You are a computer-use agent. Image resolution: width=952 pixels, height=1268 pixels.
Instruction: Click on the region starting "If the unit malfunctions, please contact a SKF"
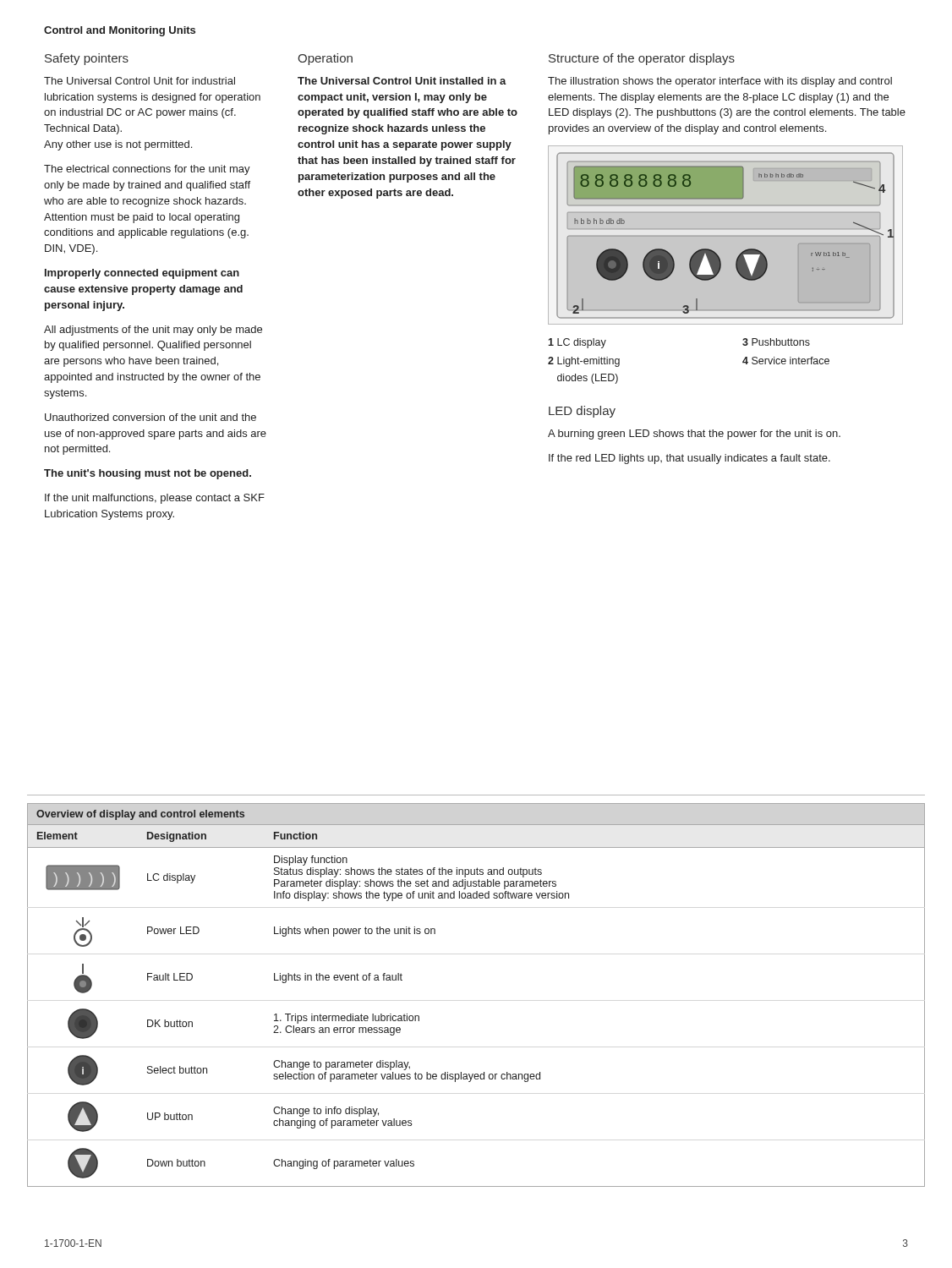[156, 506]
